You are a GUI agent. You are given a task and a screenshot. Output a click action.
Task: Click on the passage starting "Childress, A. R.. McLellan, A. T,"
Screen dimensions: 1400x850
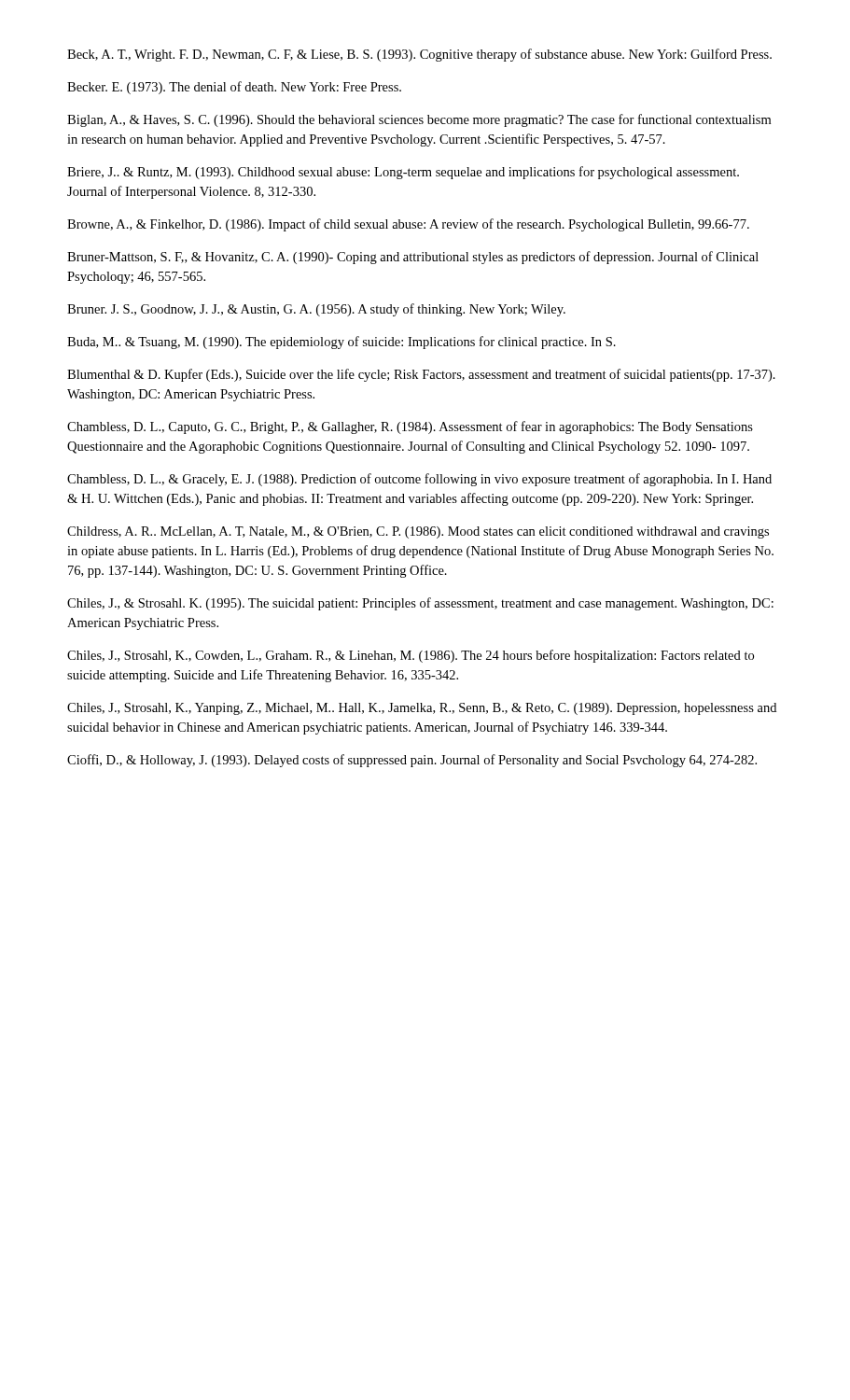click(421, 551)
